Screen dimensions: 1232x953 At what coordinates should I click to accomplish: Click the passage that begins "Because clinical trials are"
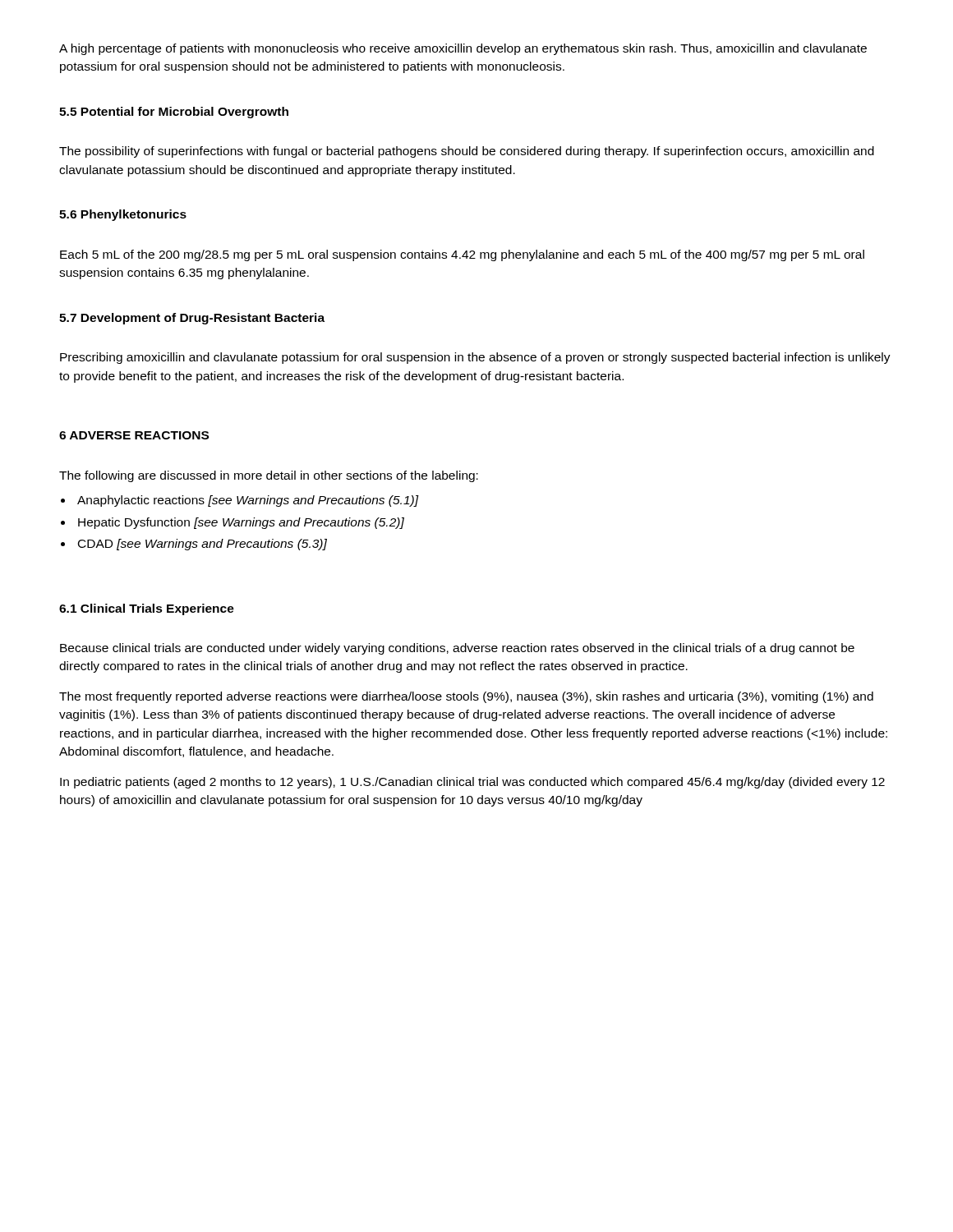457,657
